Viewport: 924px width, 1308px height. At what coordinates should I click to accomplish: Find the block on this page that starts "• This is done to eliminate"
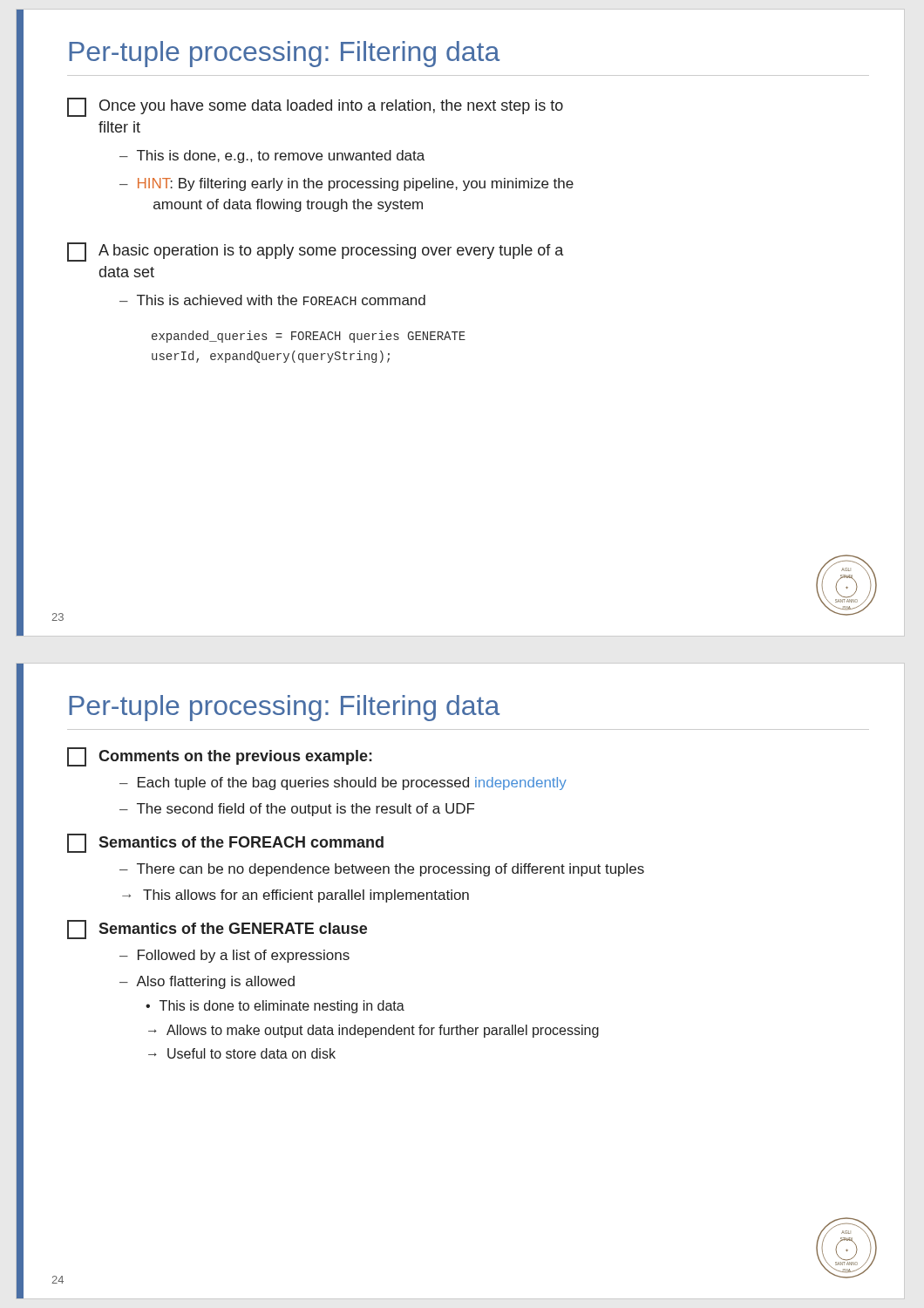(275, 1007)
